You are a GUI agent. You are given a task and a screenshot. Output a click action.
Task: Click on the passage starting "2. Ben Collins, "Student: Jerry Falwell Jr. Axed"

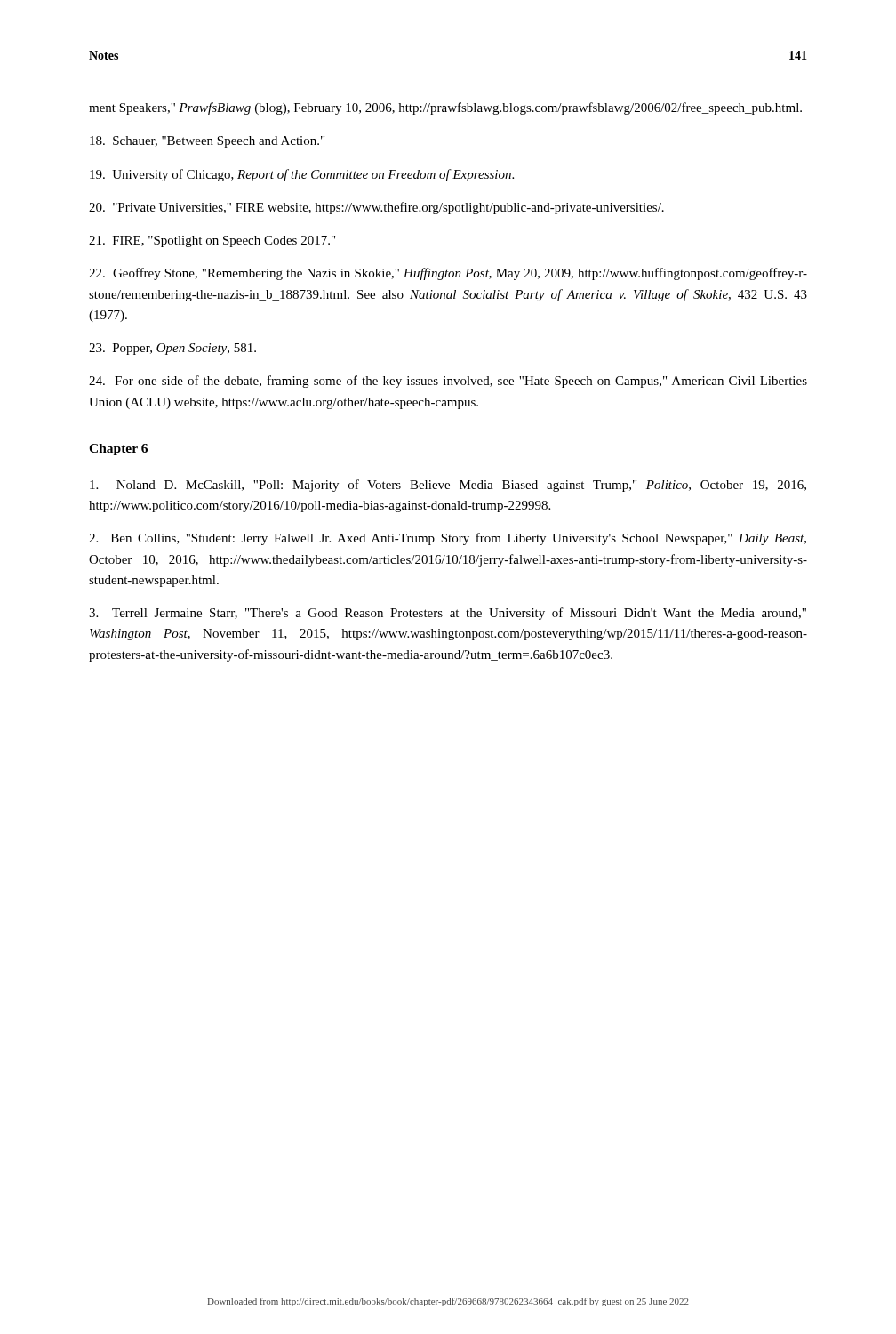tap(448, 559)
